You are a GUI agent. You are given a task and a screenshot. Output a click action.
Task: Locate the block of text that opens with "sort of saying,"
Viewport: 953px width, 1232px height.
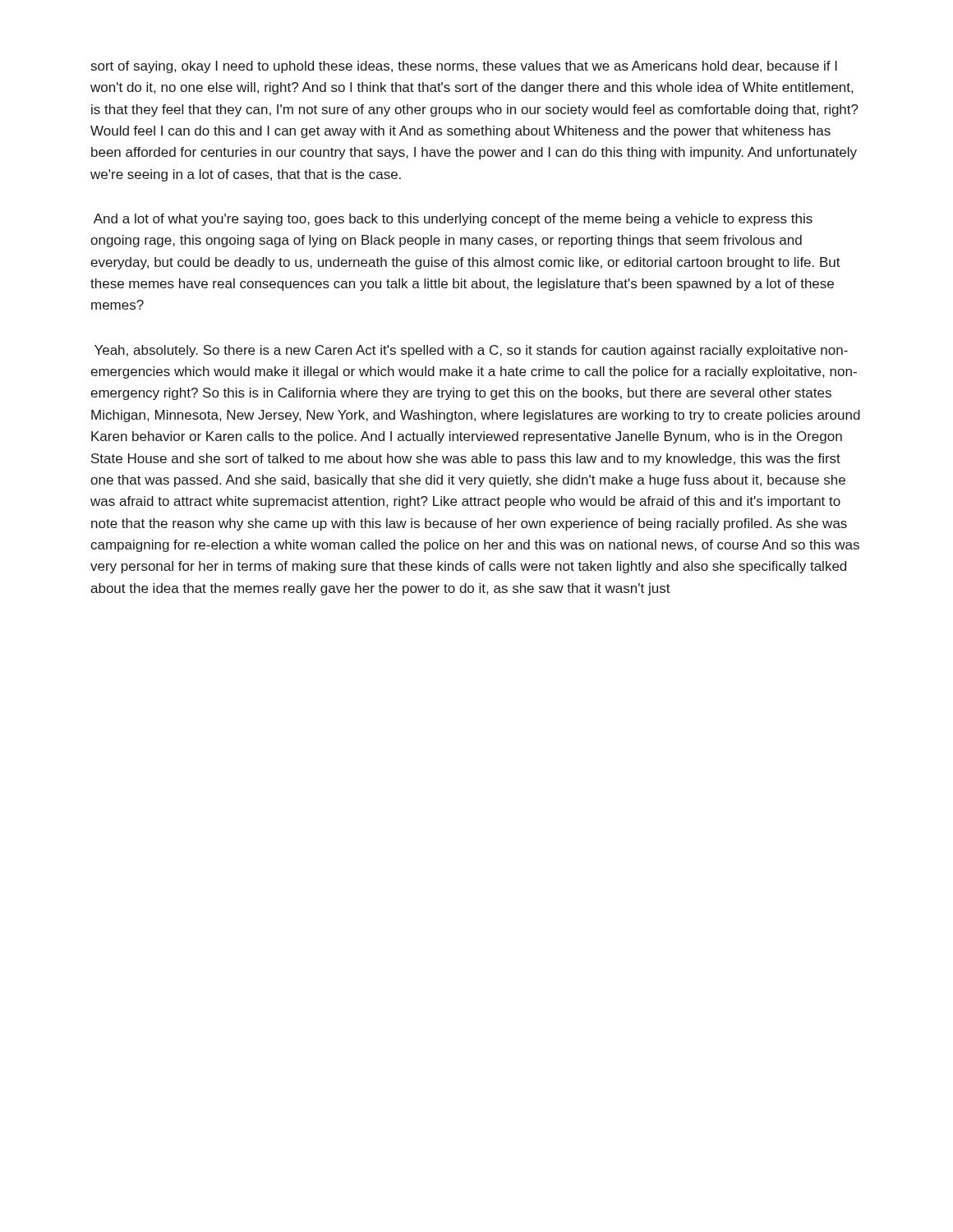tap(474, 120)
